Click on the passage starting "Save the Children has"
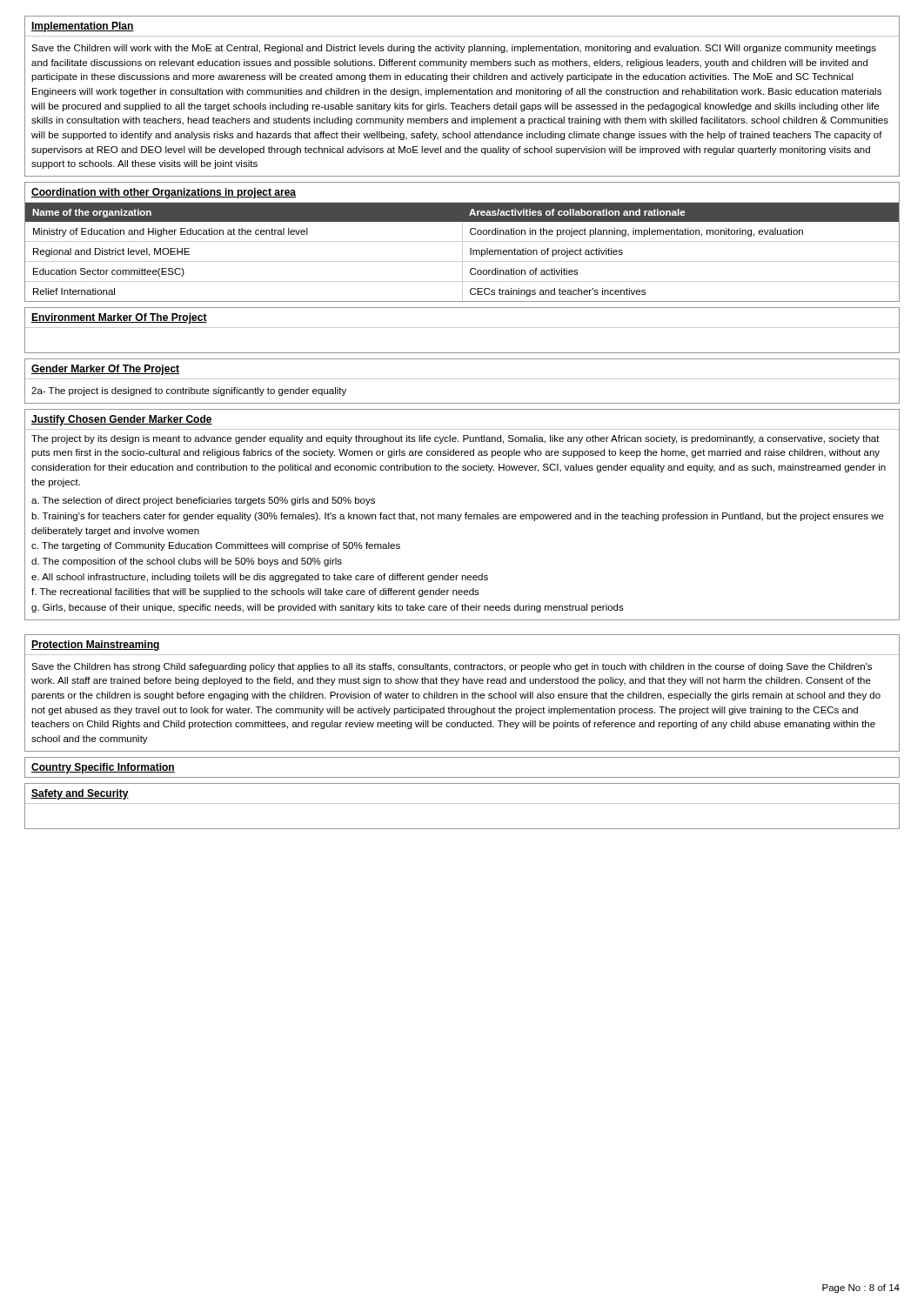Screen dimensions: 1305x924 tap(456, 702)
